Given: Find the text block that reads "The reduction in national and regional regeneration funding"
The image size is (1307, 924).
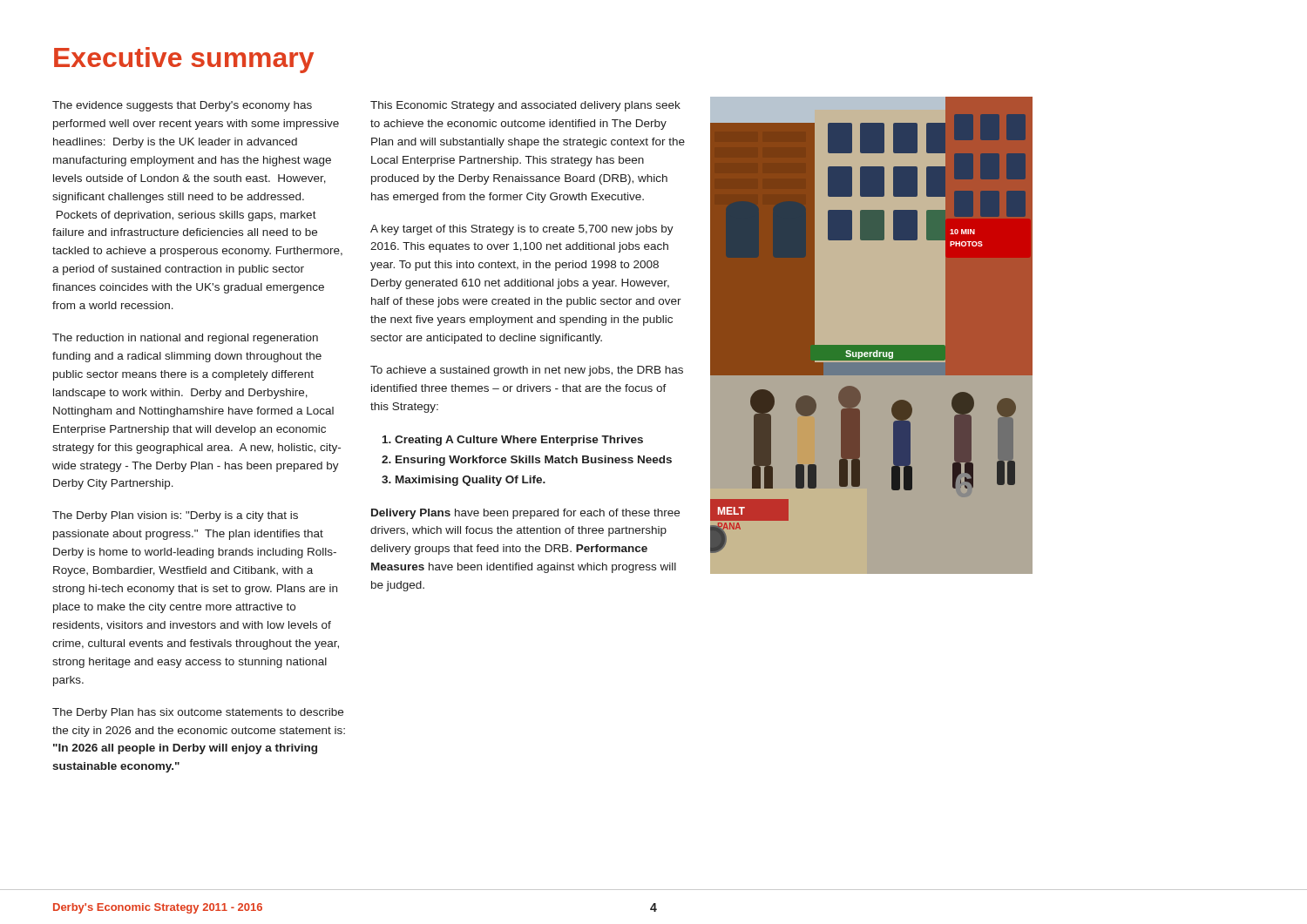Looking at the screenshot, I should tap(197, 410).
